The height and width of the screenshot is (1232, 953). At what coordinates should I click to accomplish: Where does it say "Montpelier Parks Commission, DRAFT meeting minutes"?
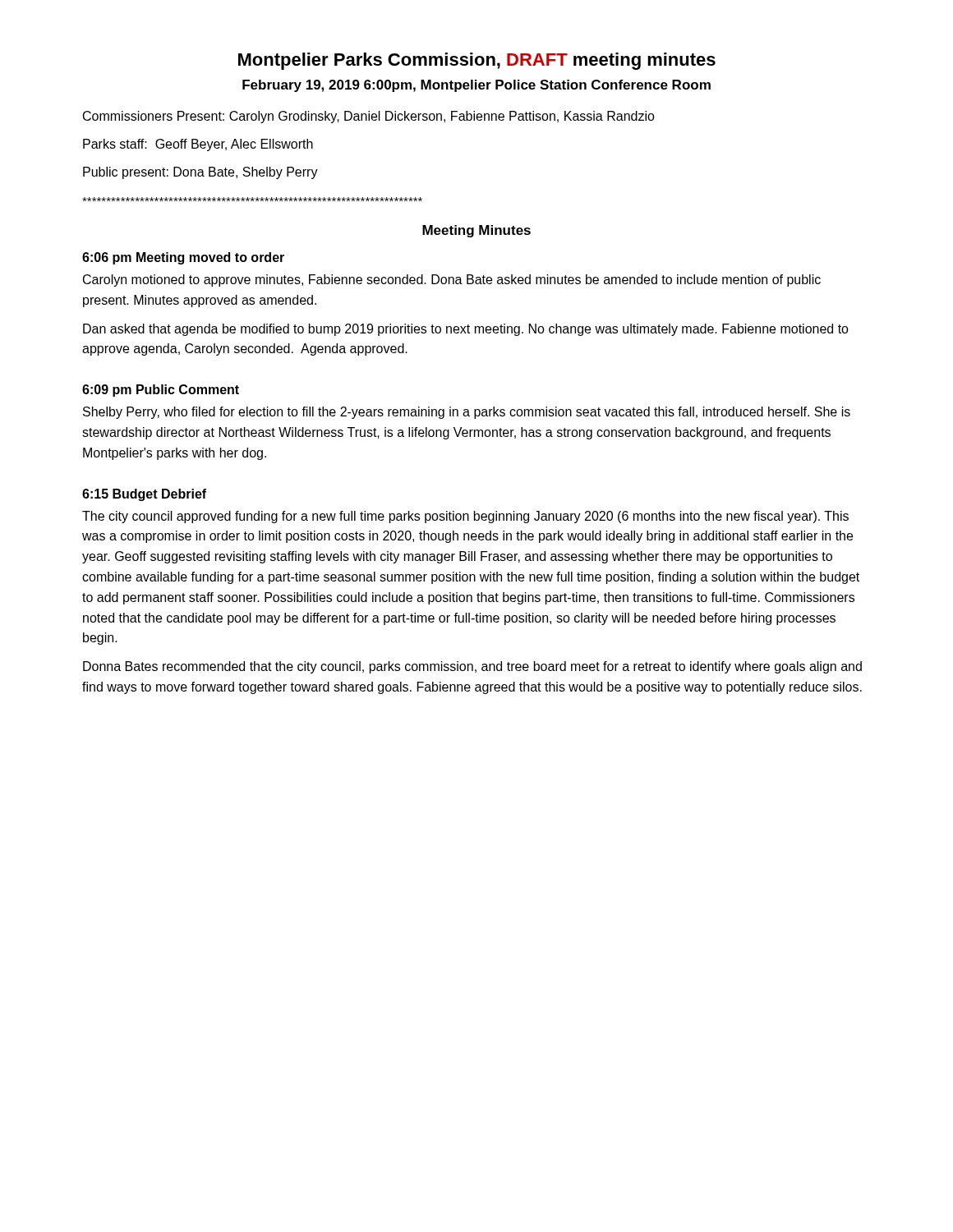(x=476, y=60)
